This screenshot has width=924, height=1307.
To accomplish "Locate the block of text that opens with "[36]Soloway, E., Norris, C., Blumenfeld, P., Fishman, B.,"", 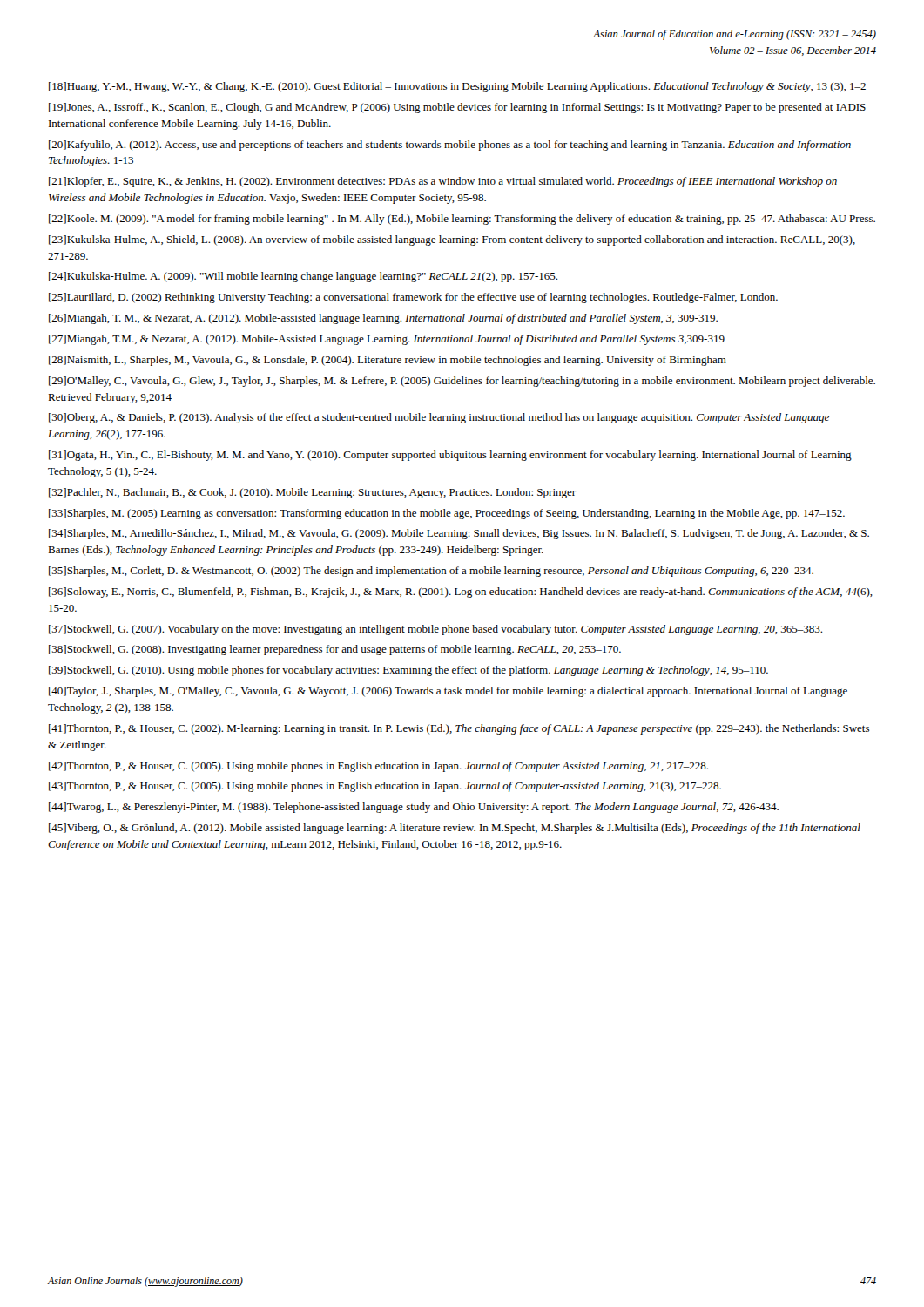I will 460,599.
